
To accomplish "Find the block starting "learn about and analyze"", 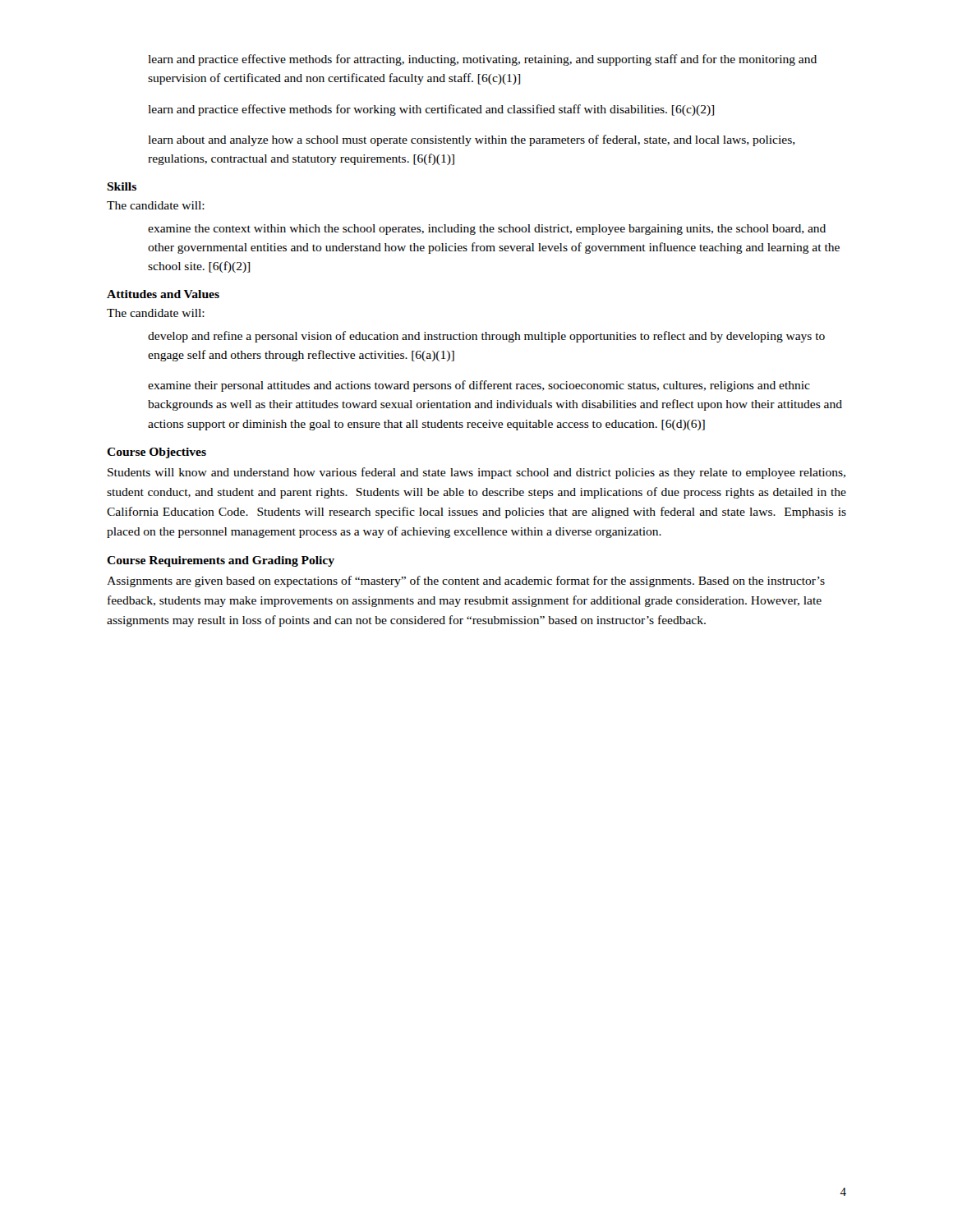I will click(472, 149).
